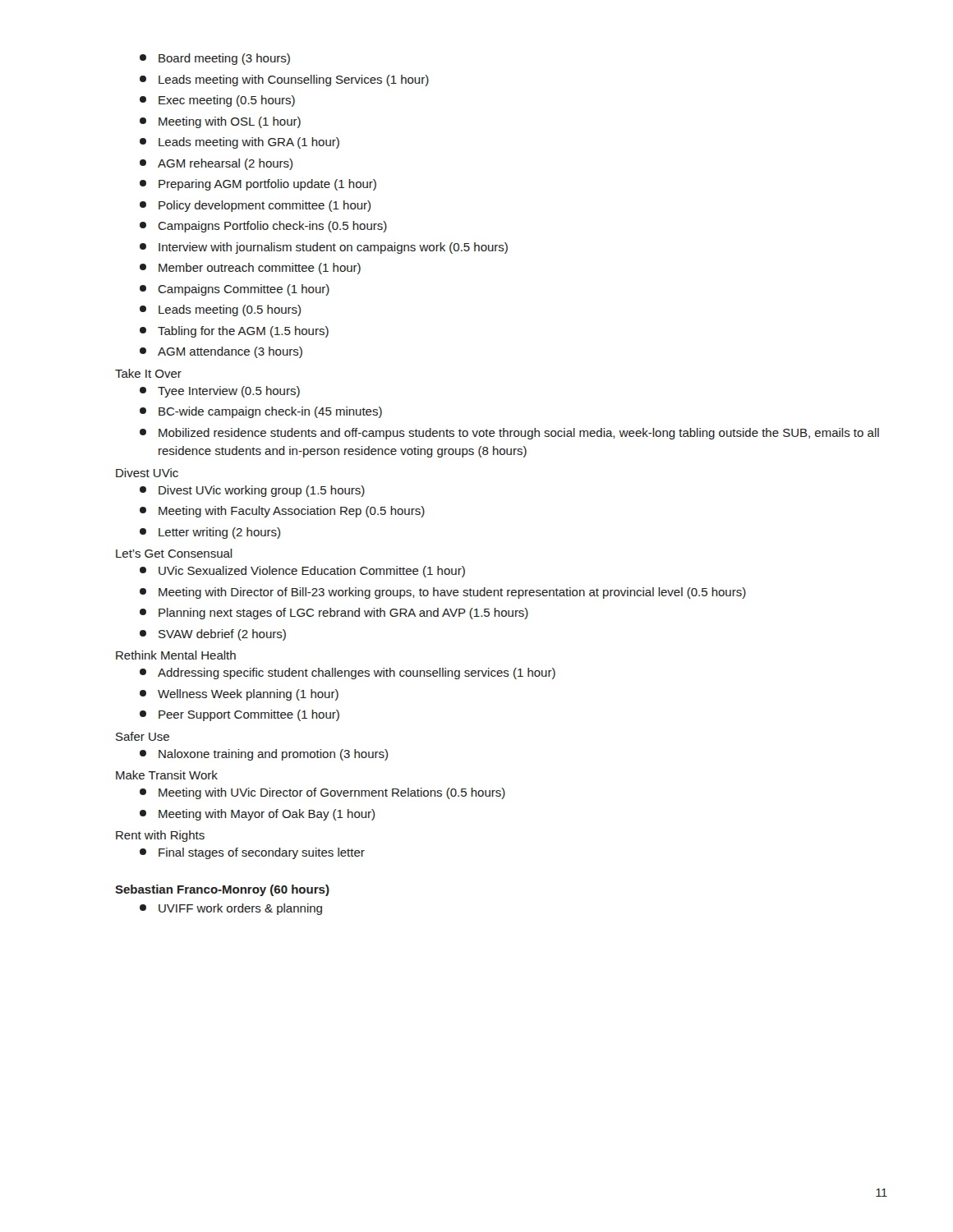
Task: Point to the block starting "UVIFF work orders & planning"
Action: coord(231,909)
